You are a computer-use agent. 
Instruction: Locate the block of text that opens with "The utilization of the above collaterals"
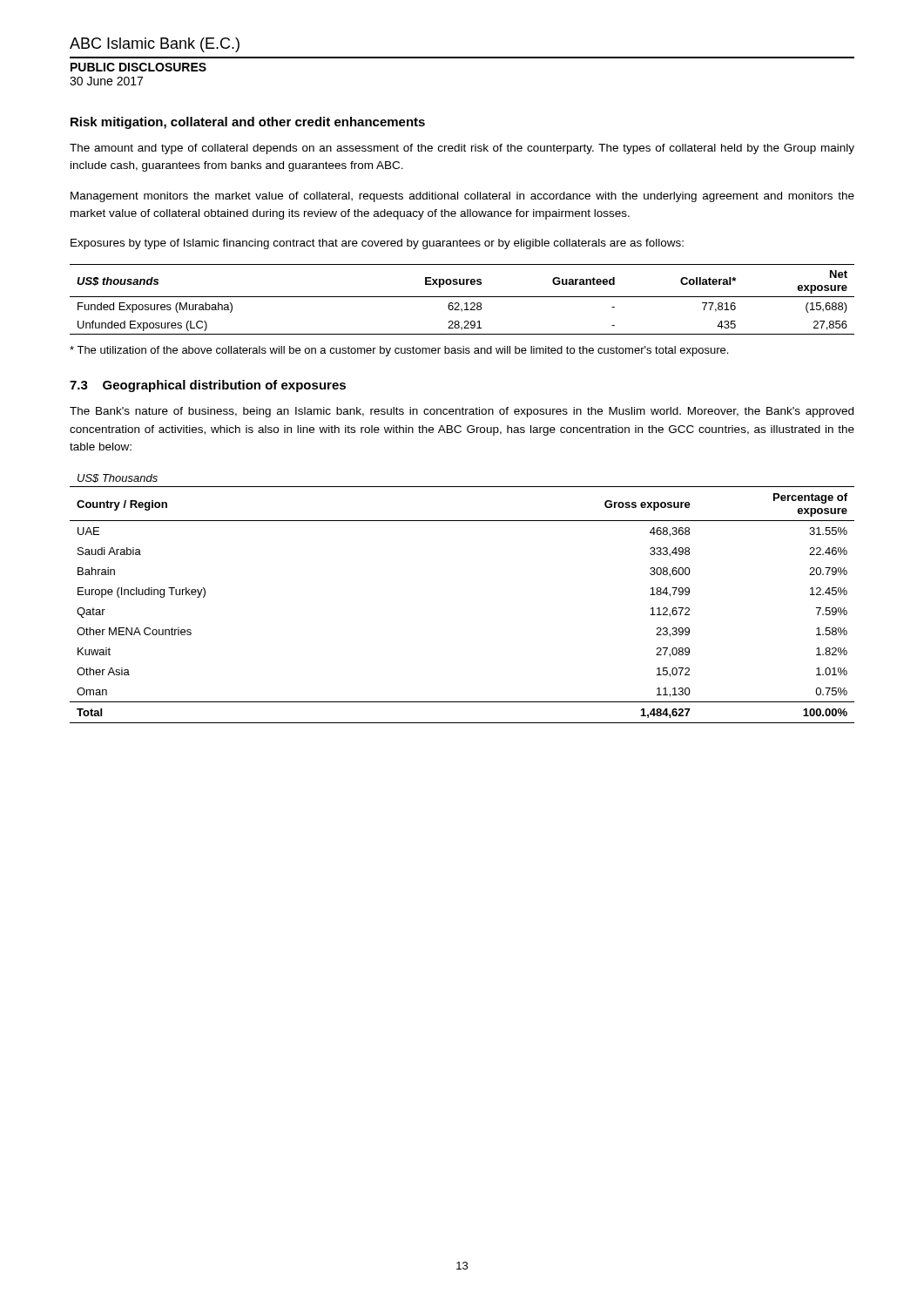tap(399, 350)
